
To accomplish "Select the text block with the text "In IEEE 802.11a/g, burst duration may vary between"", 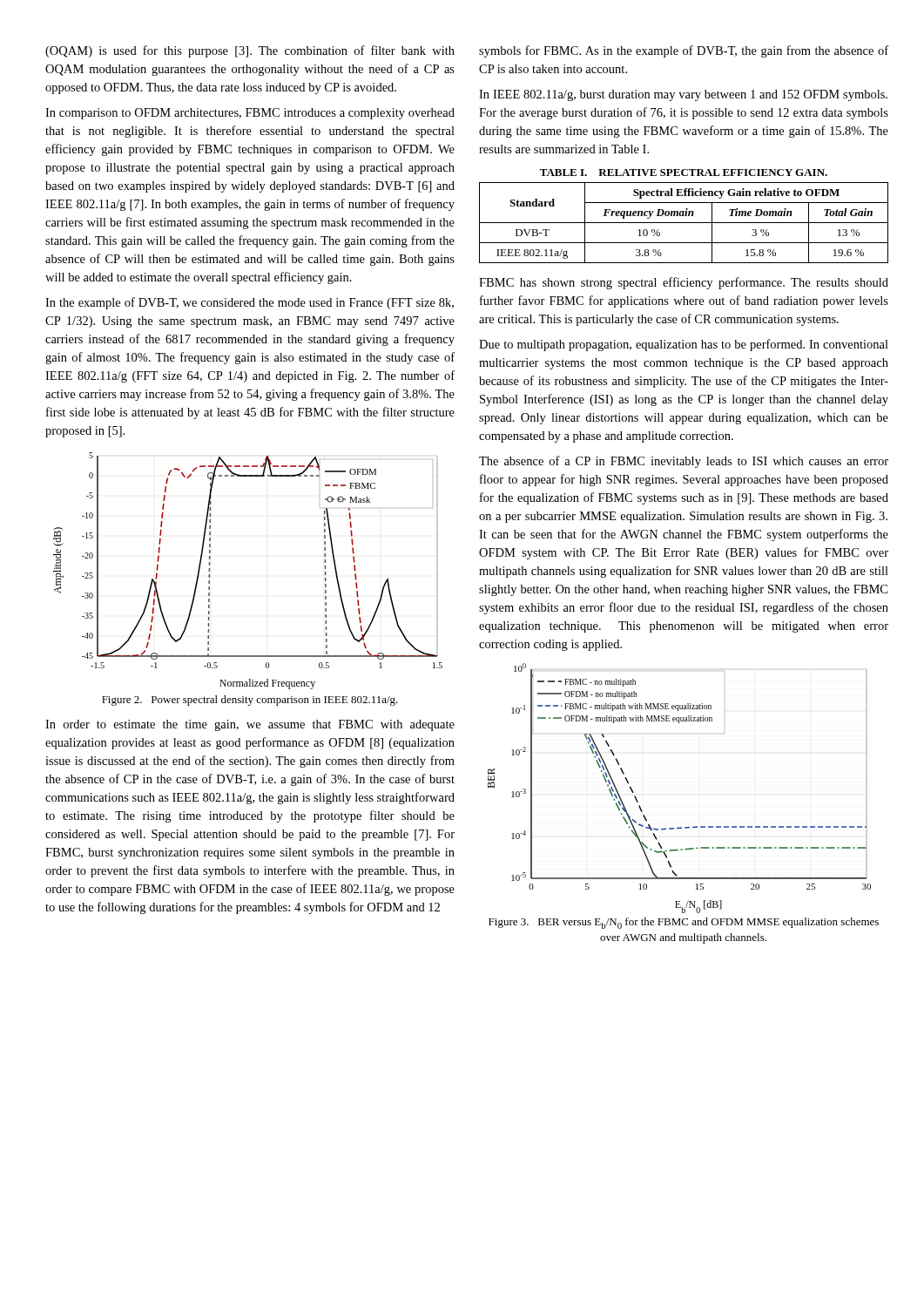I will point(684,122).
